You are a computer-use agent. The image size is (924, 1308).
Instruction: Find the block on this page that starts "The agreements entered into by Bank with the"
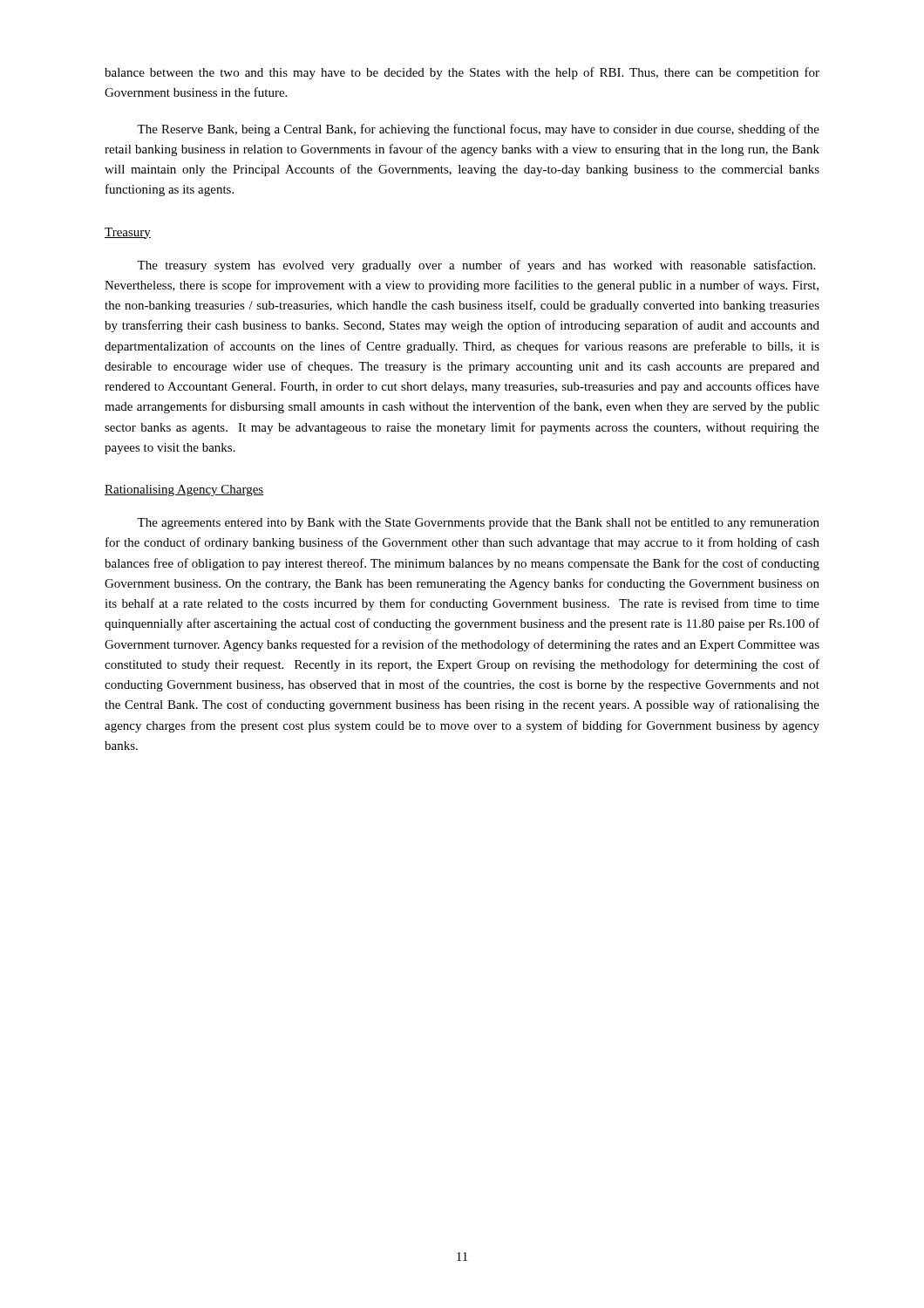pyautogui.click(x=462, y=634)
